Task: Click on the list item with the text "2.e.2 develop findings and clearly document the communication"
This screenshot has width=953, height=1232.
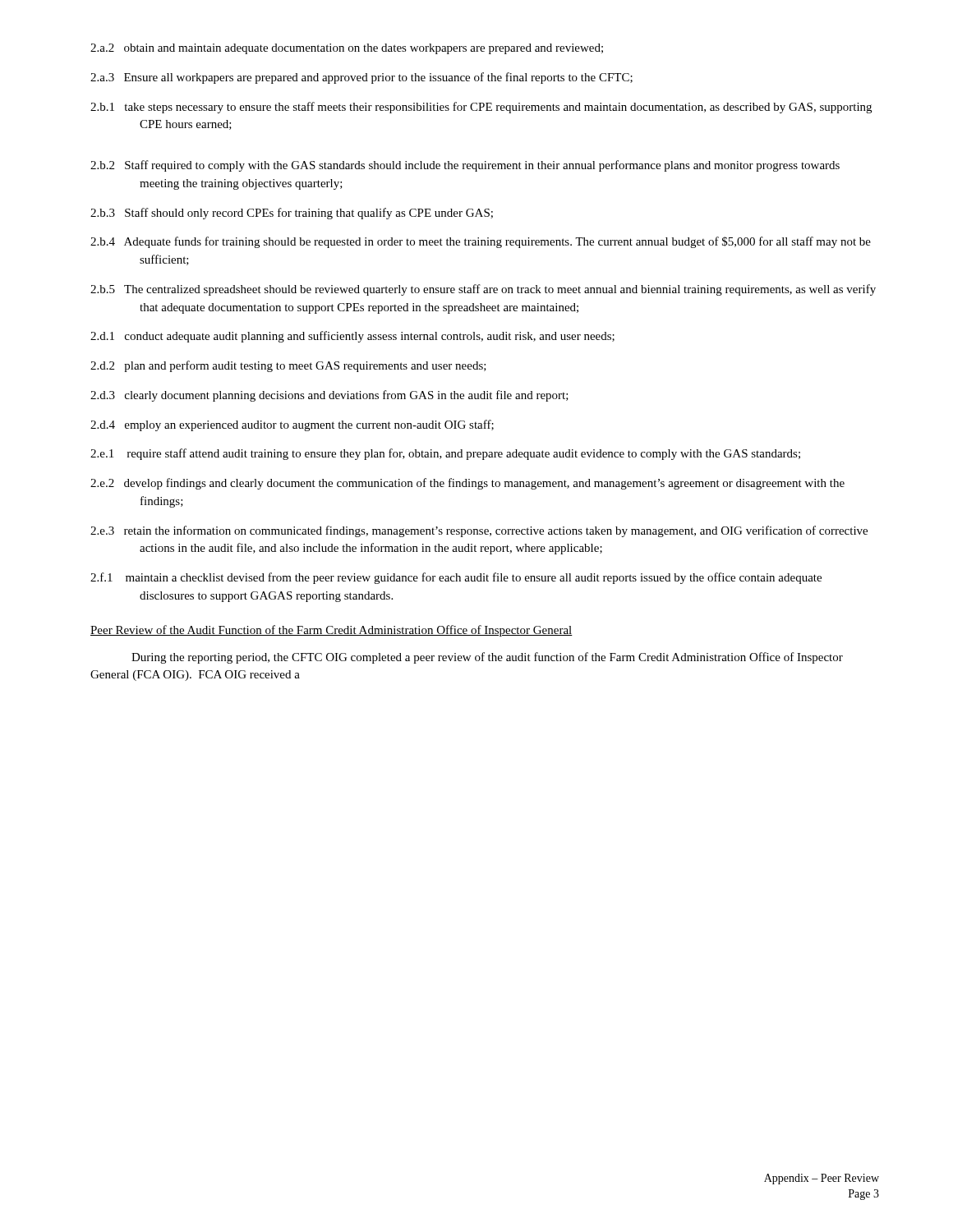Action: coord(467,492)
